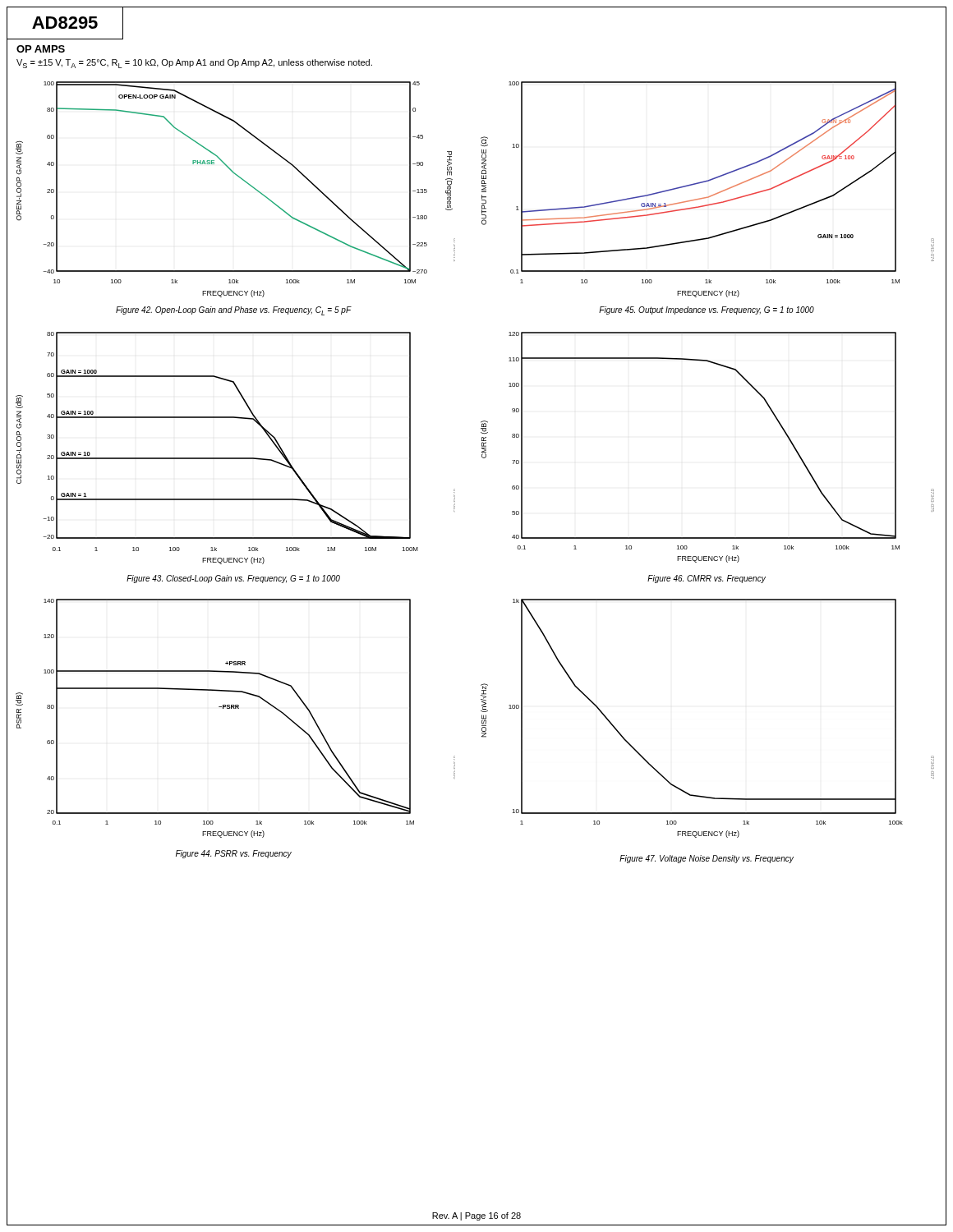Locate the section header containing "OP AMPS"

(x=41, y=49)
